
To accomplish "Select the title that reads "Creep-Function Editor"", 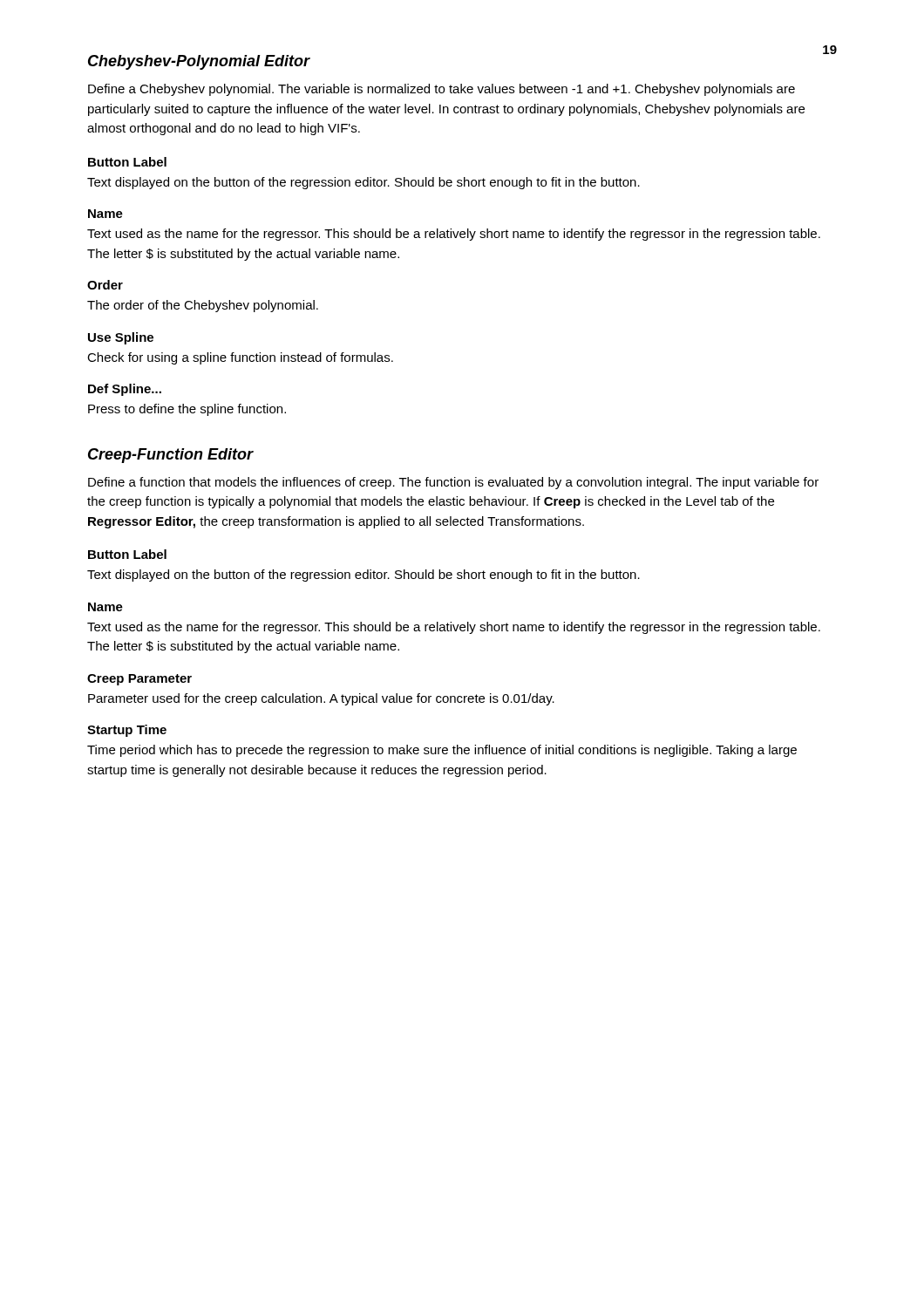I will [x=171, y=456].
